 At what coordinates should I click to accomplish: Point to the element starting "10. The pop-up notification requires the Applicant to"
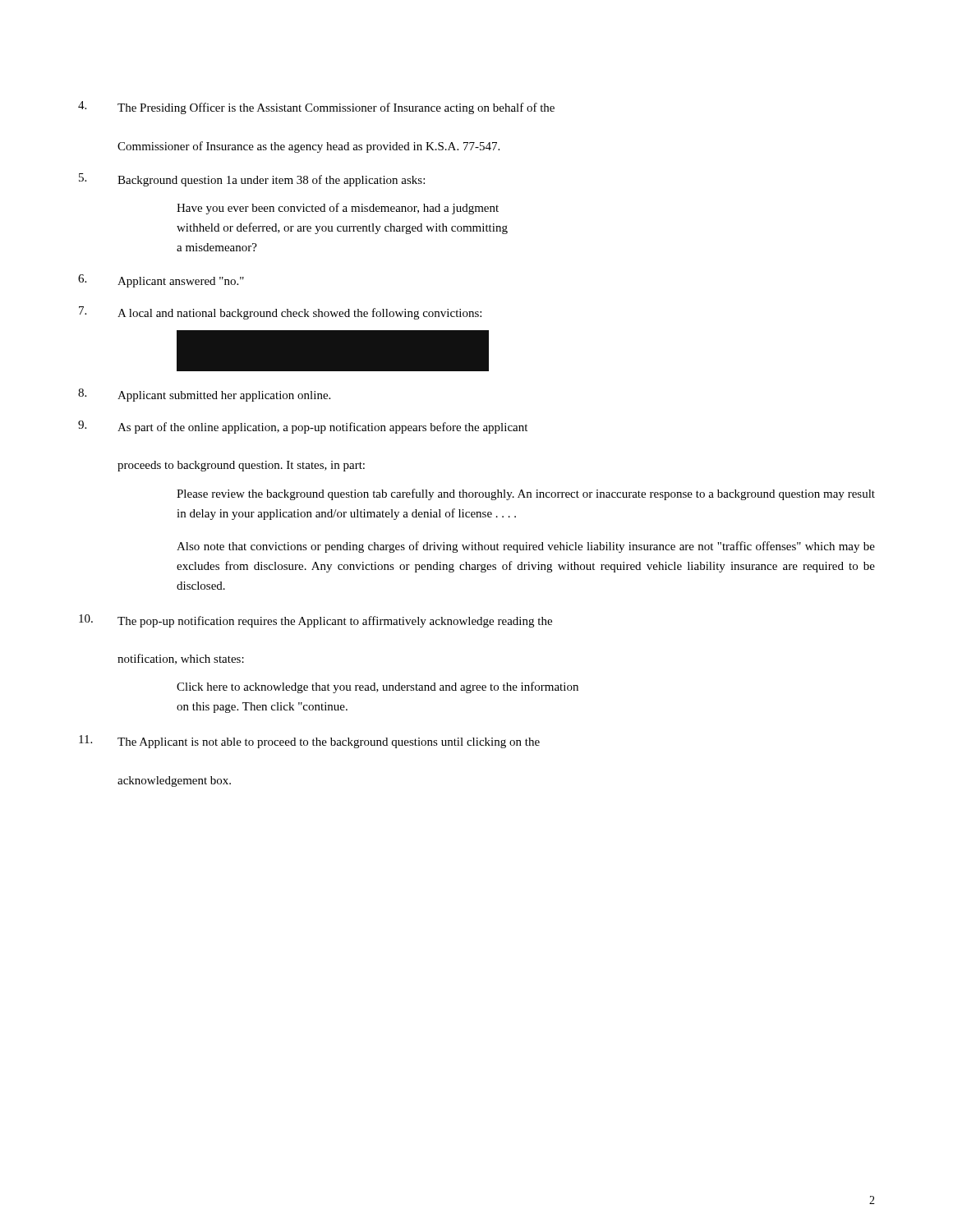315,621
